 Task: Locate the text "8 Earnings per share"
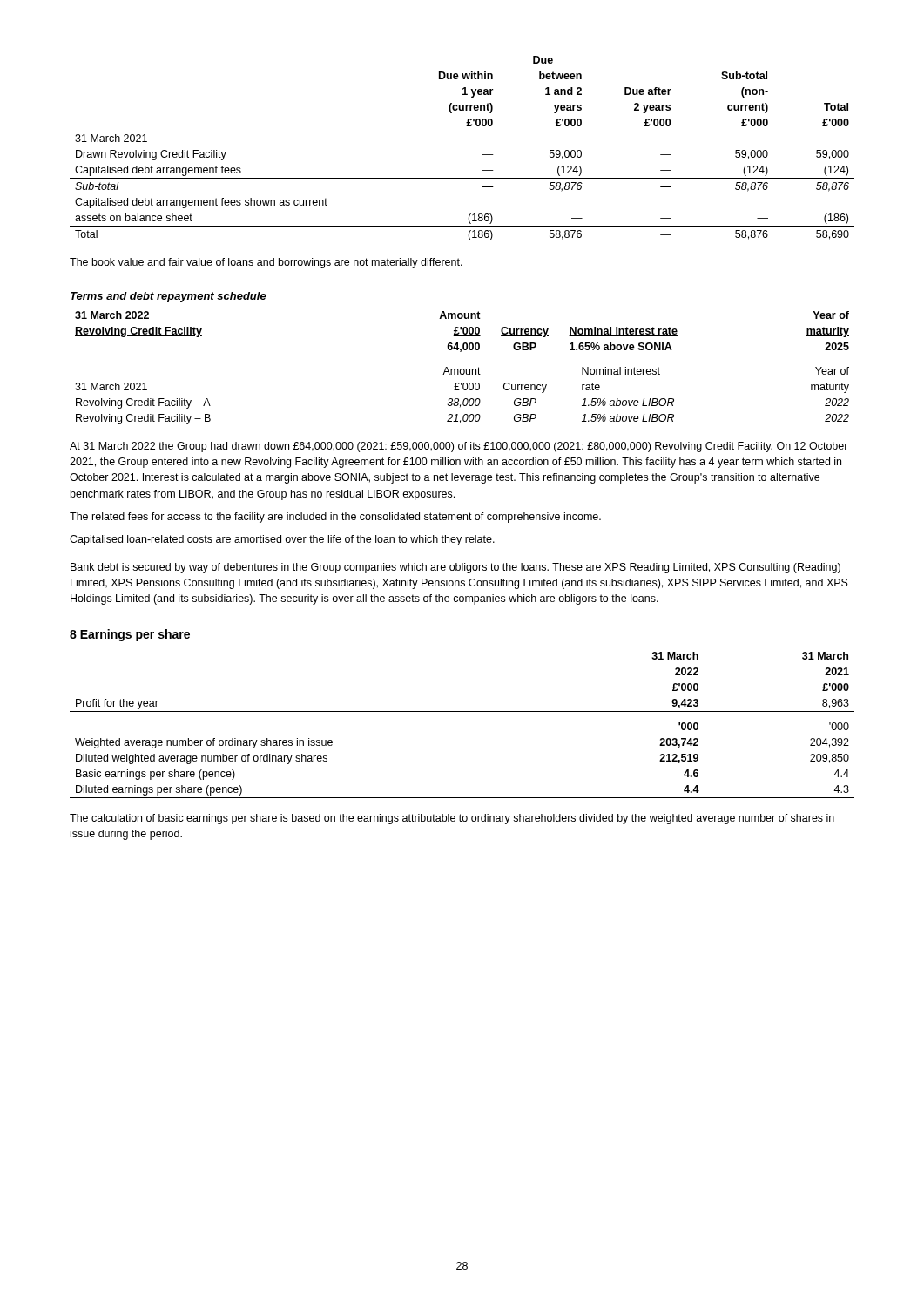click(130, 635)
